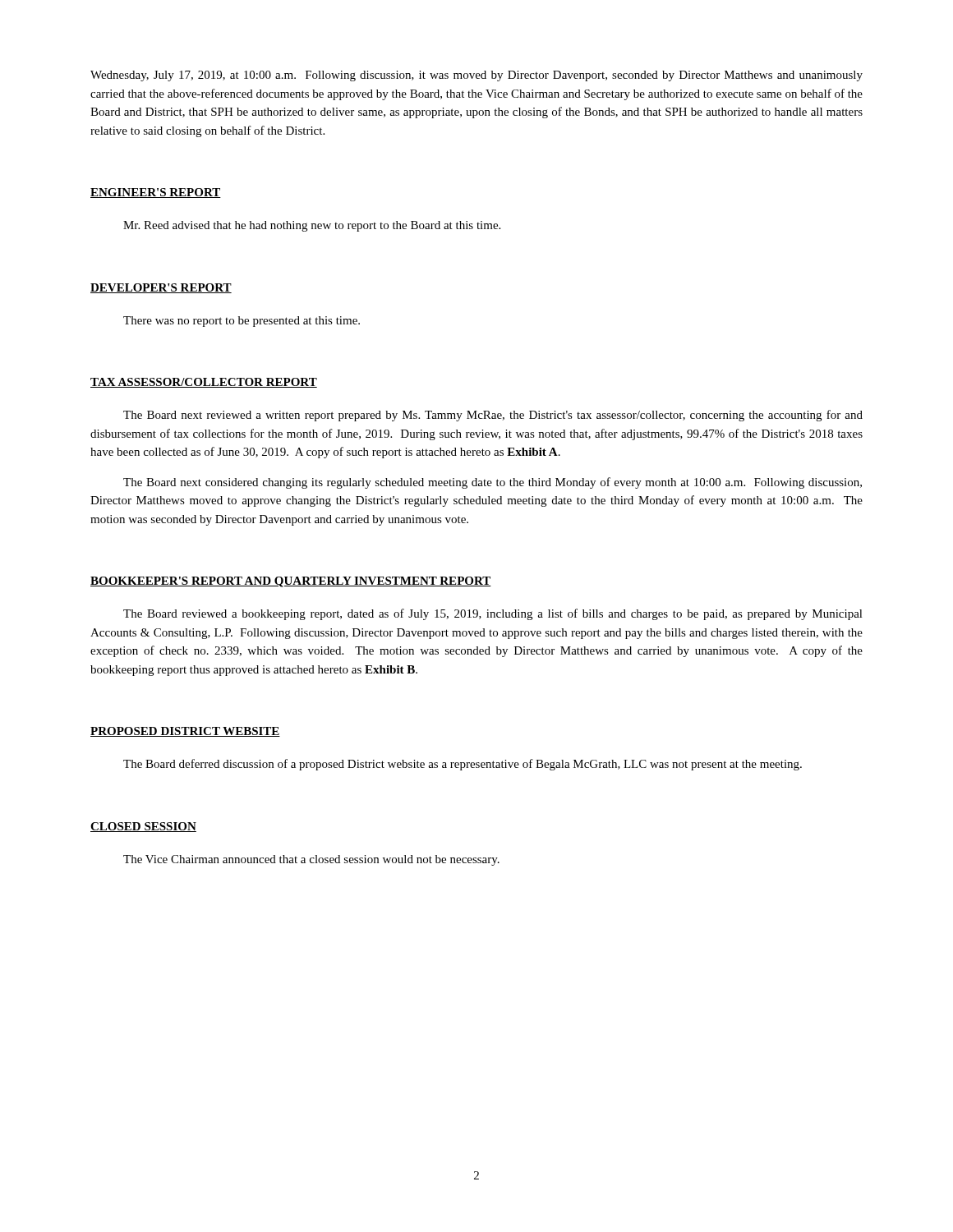This screenshot has height=1232, width=953.
Task: Find the block on this page that starts "There was no report to"
Action: pos(242,320)
